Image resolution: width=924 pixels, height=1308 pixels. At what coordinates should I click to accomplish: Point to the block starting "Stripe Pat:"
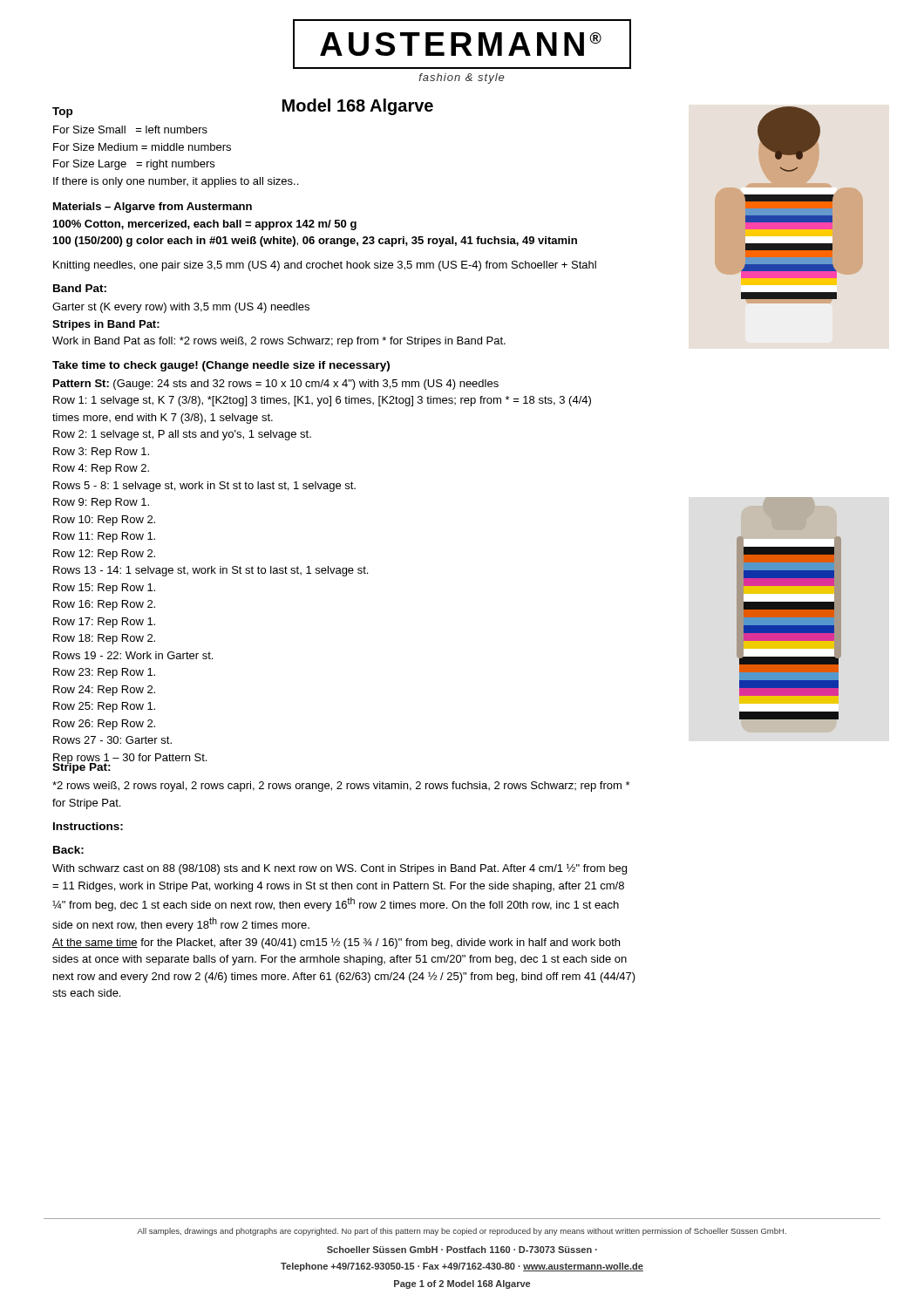82,767
